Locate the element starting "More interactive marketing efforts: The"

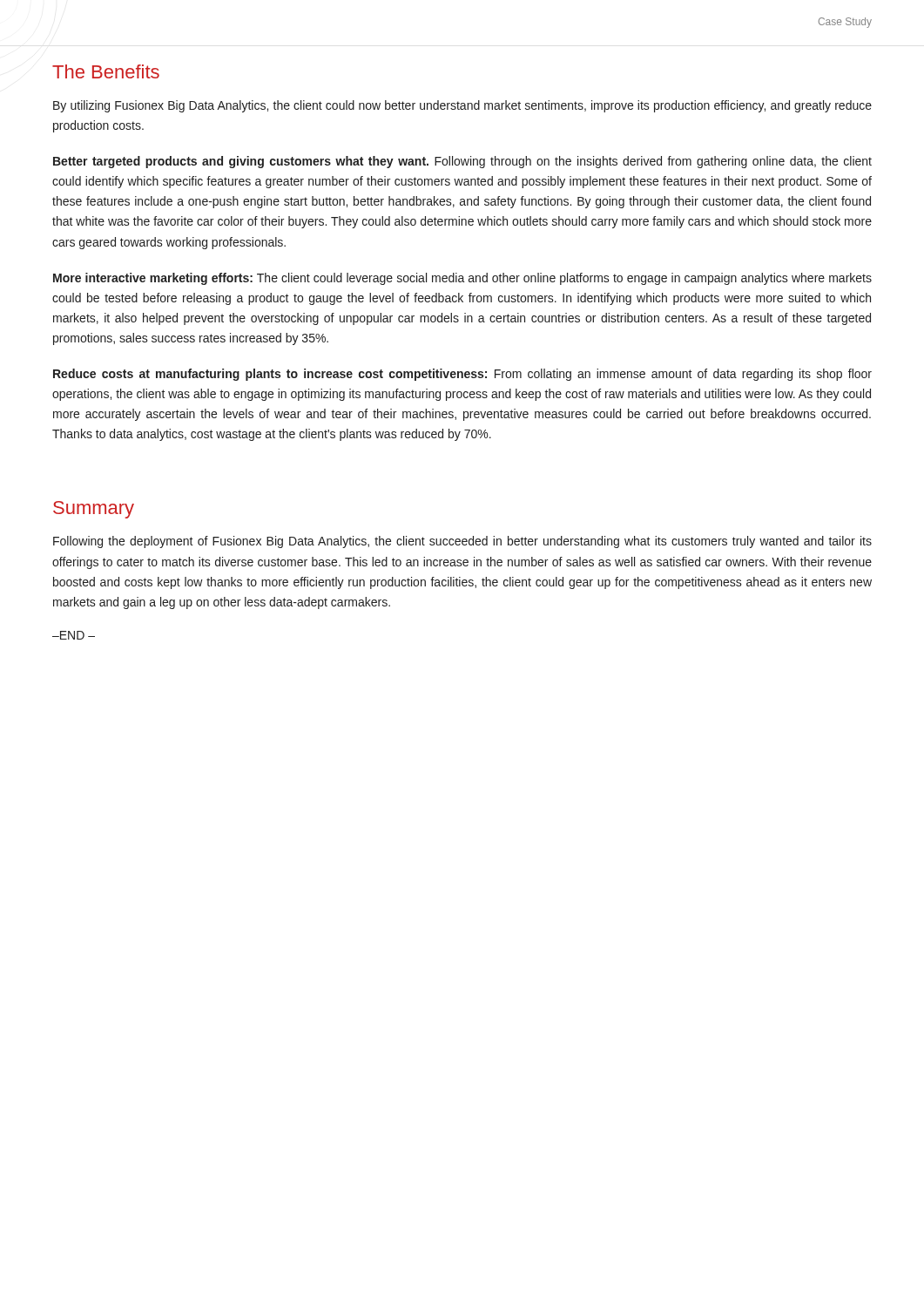pos(462,308)
